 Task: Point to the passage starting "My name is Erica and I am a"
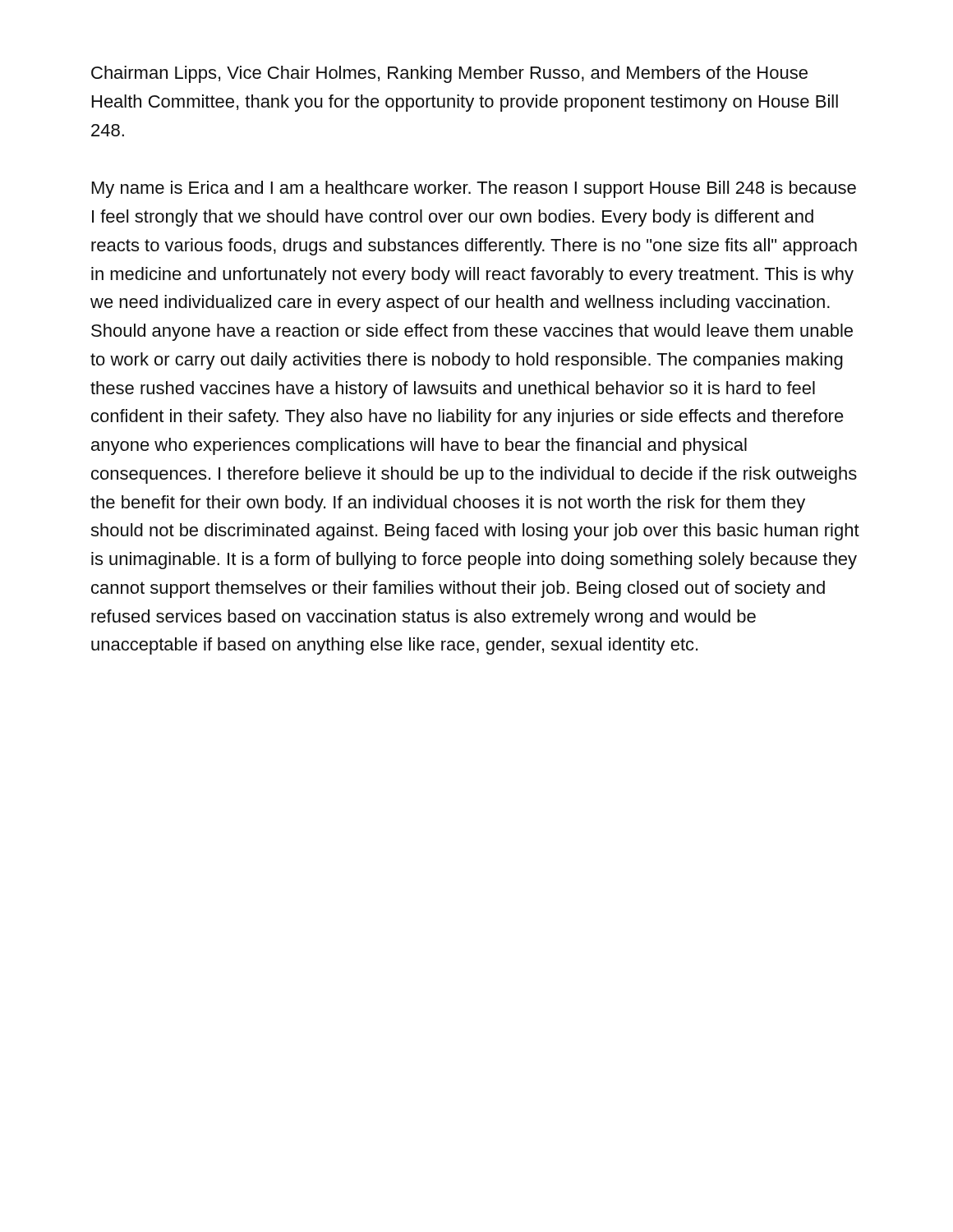(475, 416)
